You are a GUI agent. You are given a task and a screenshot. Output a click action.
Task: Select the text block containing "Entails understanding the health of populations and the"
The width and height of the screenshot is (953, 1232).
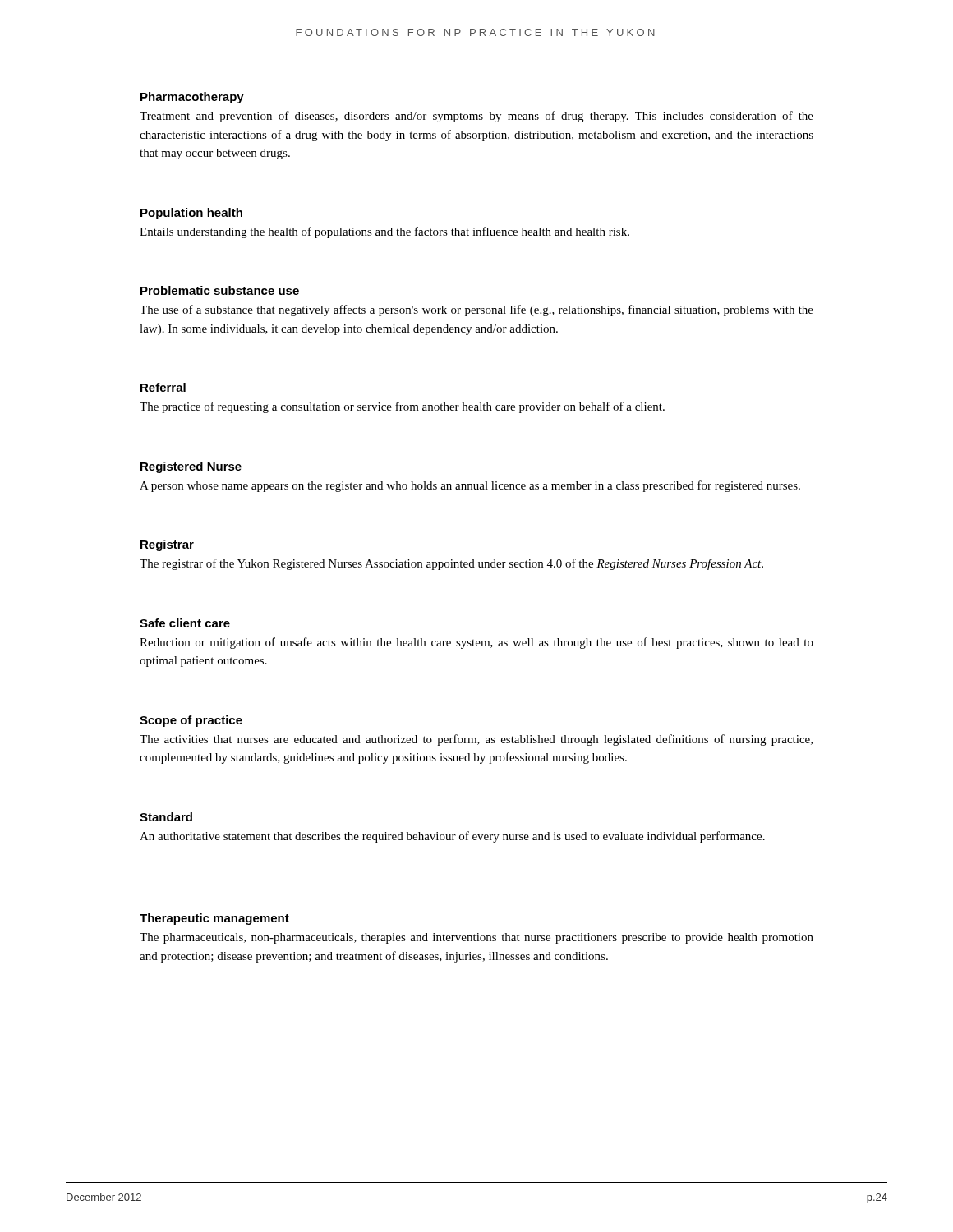click(x=385, y=231)
